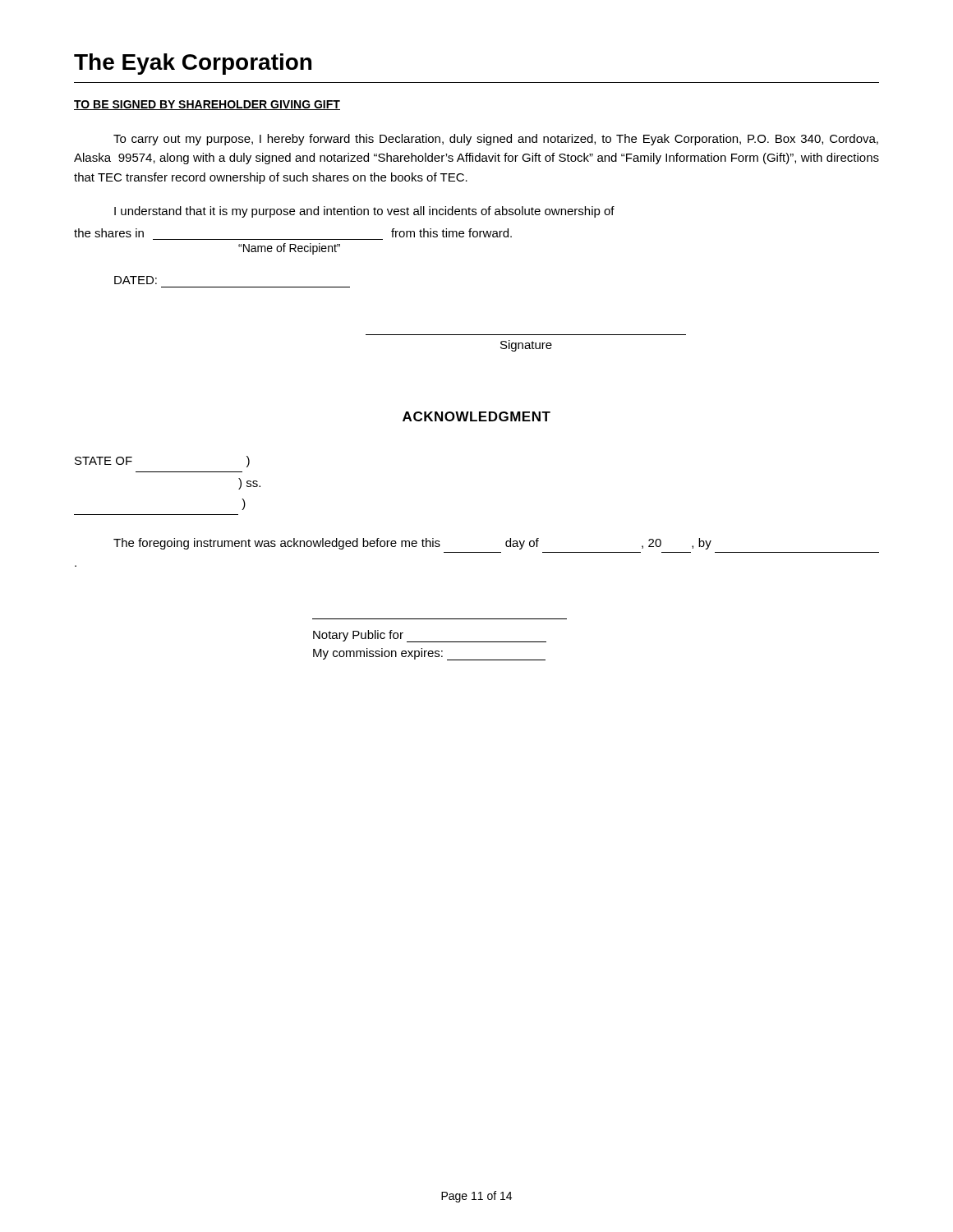Navigate to the text block starting "I understand that it is my"
This screenshot has width=953, height=1232.
tap(364, 210)
